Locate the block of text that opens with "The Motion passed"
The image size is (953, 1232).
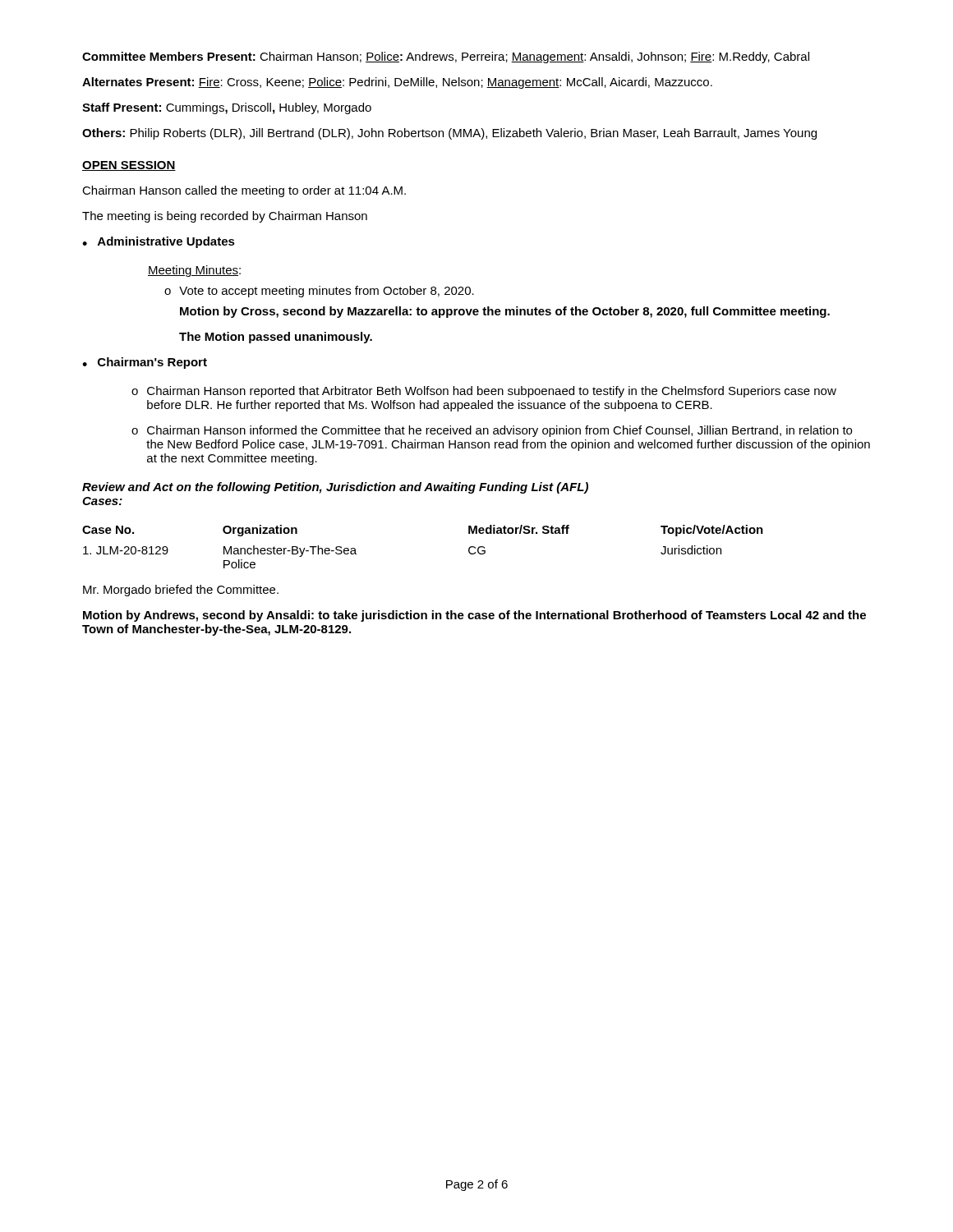tap(276, 337)
